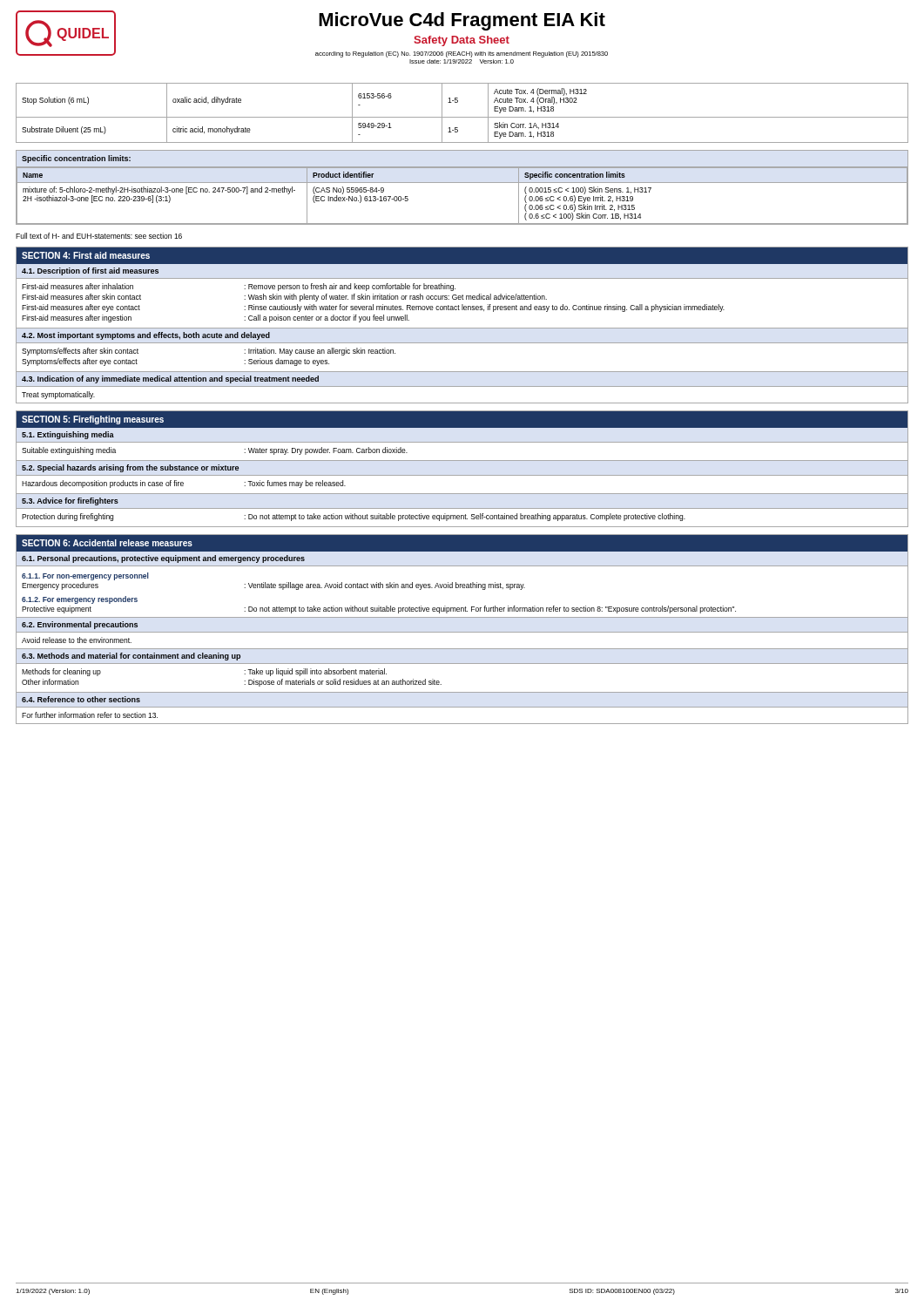This screenshot has height=1307, width=924.
Task: Navigate to the region starting "Symptoms/effects after eye contact :"
Action: [x=176, y=362]
